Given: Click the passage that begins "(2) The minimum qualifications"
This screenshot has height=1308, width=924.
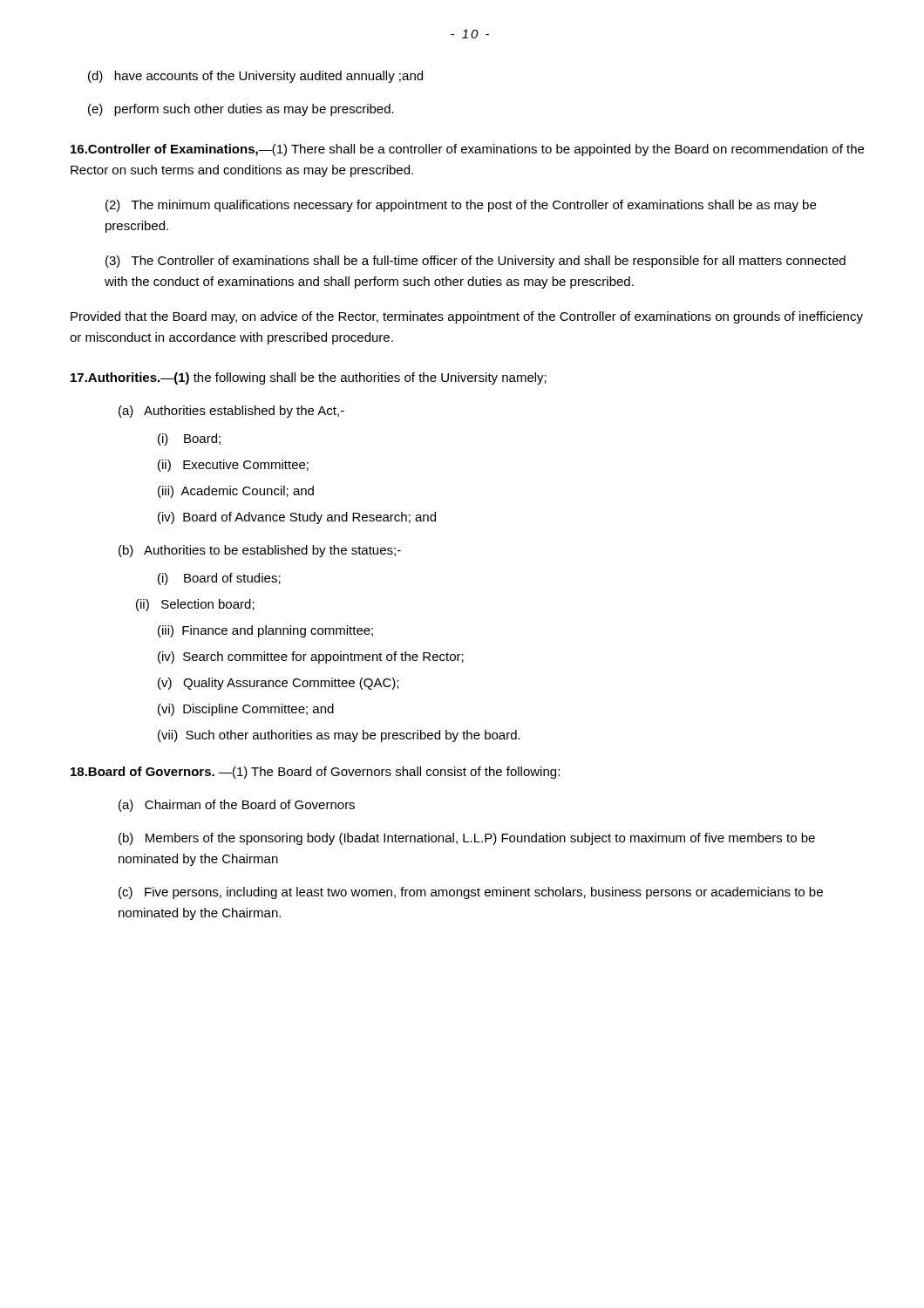Looking at the screenshot, I should [x=461, y=215].
